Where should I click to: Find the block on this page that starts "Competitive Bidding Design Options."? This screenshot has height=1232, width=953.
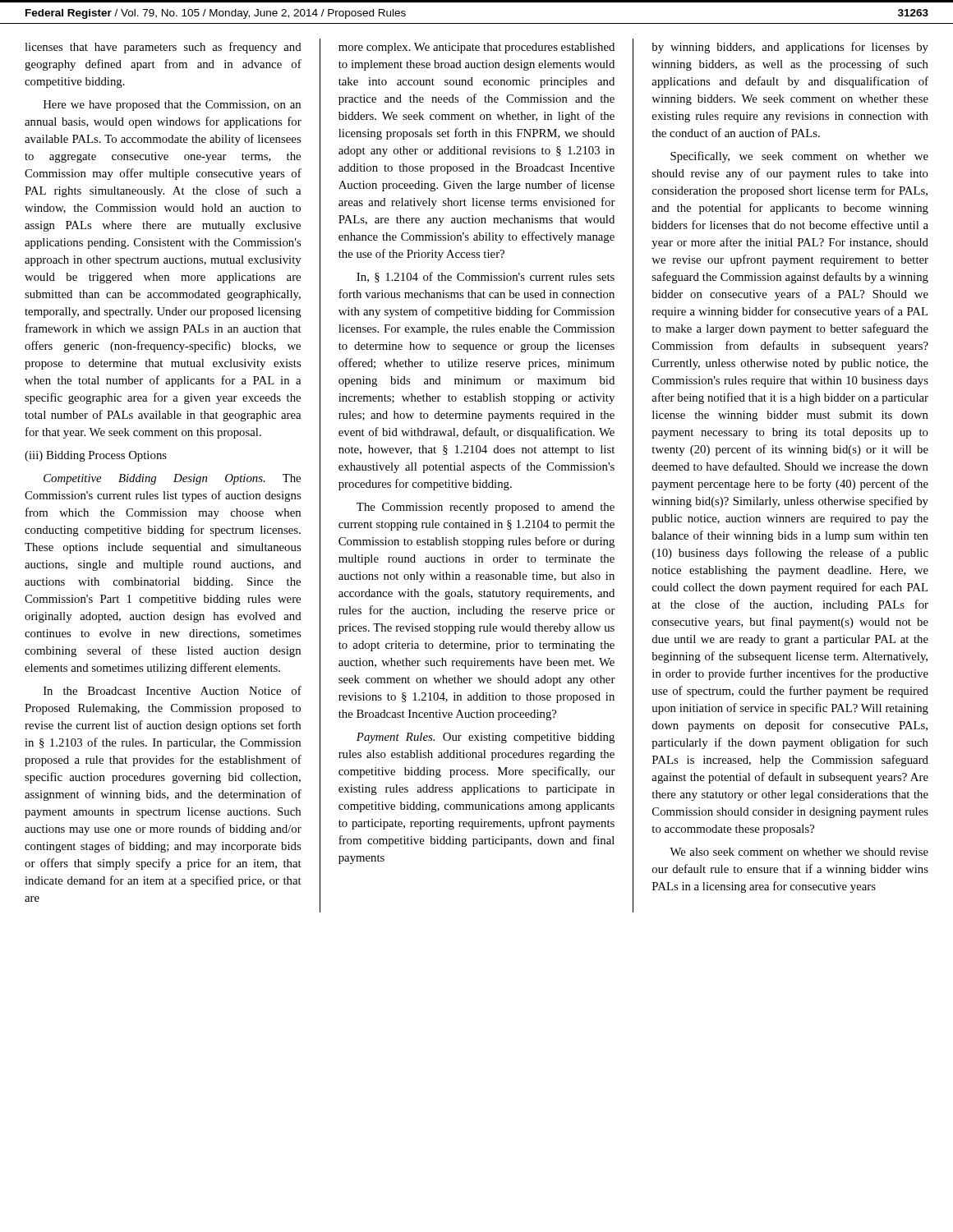[163, 688]
